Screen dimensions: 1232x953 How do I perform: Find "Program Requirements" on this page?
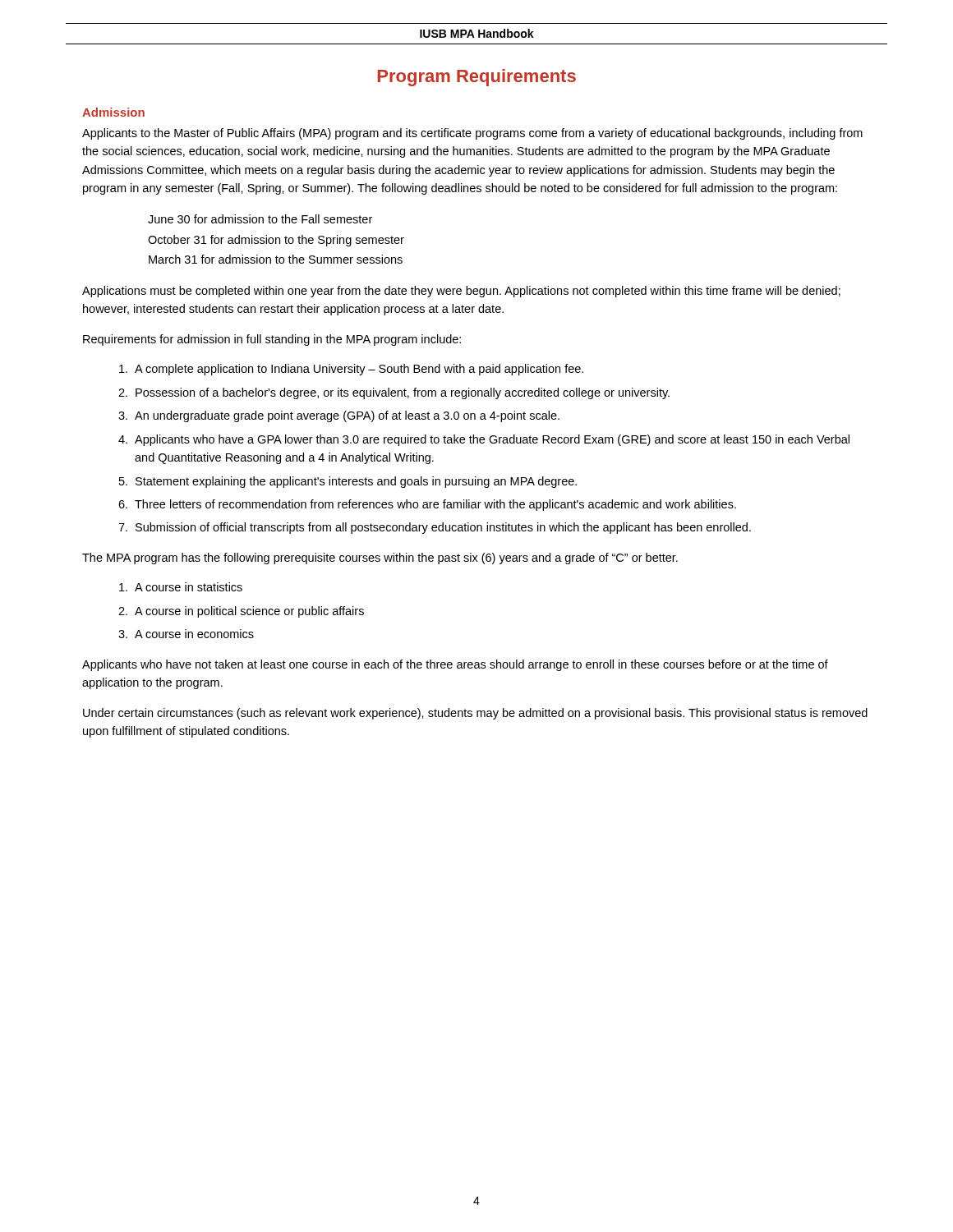pos(476,76)
